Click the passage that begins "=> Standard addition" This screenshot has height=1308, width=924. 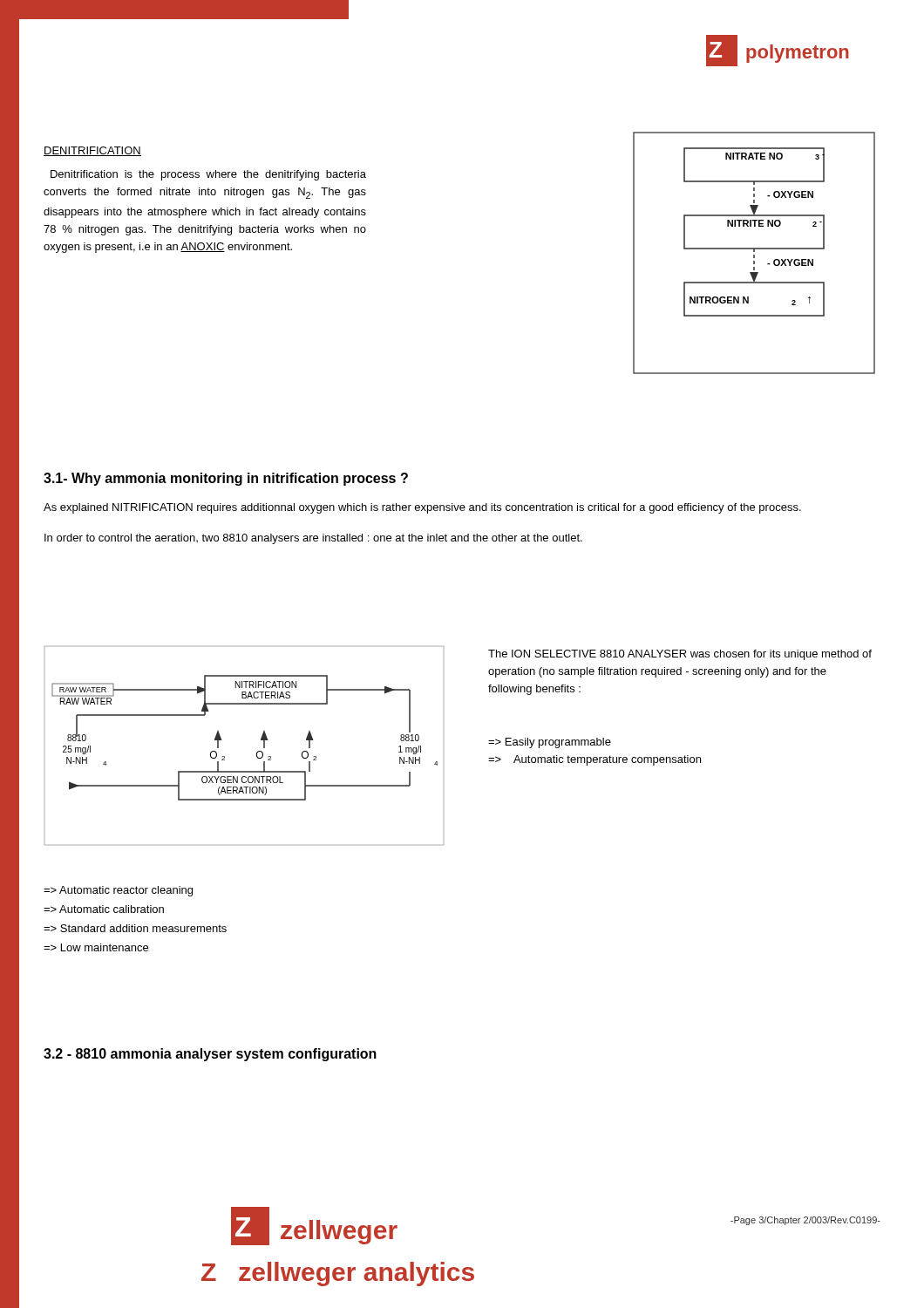click(135, 928)
